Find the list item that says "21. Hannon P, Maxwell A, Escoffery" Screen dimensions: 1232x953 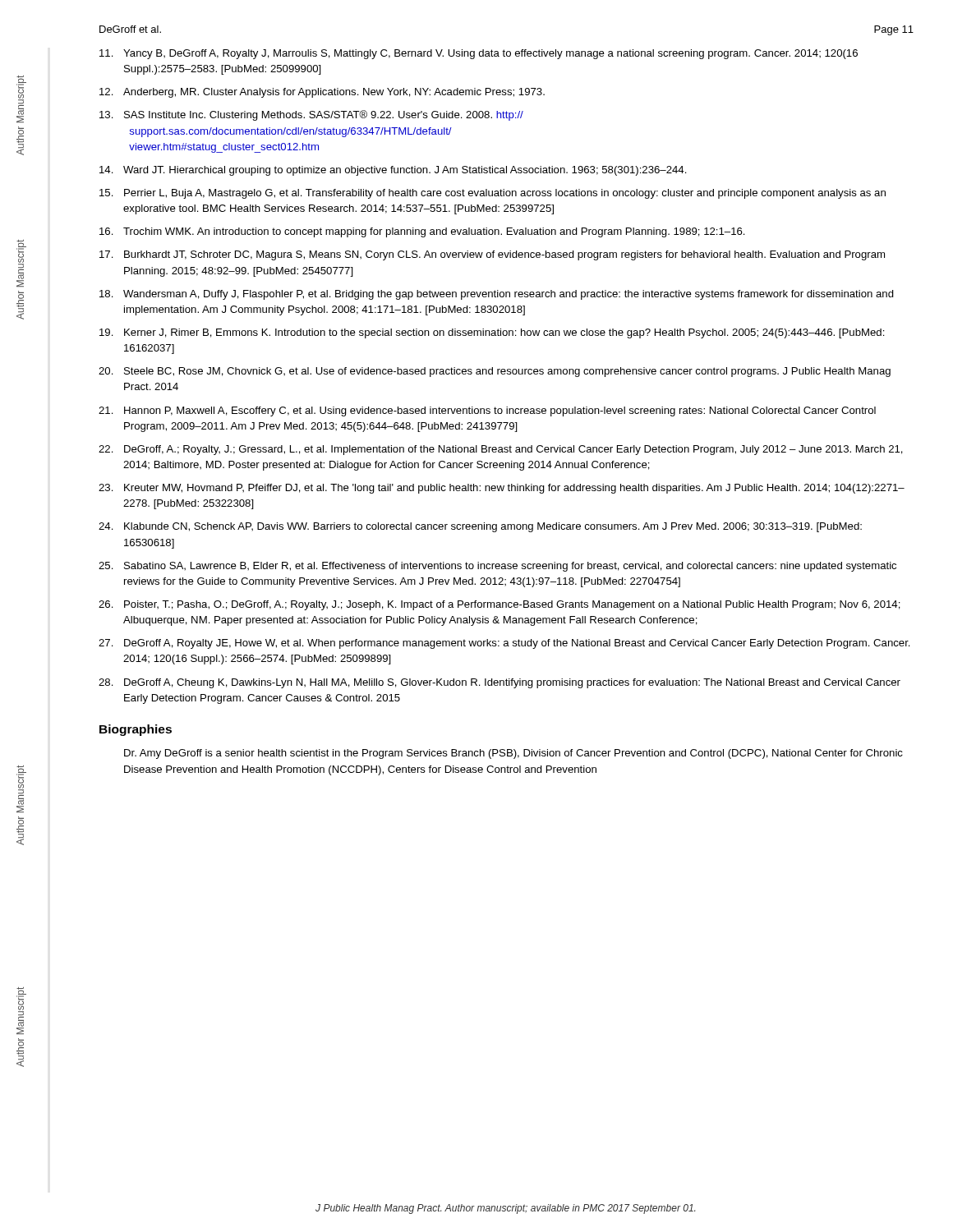506,418
